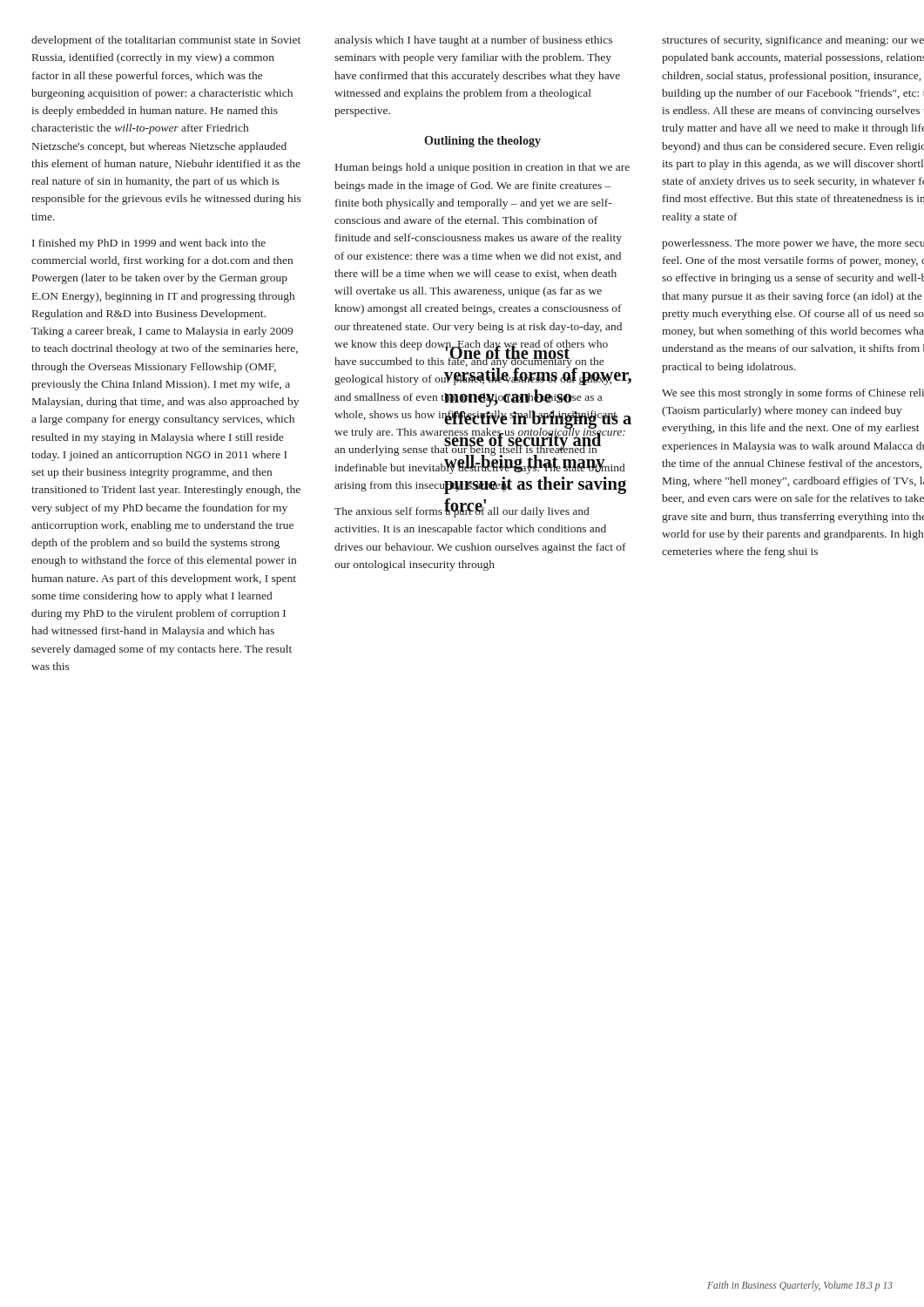Point to the block beginning "'One of the most versatile"

(x=538, y=429)
